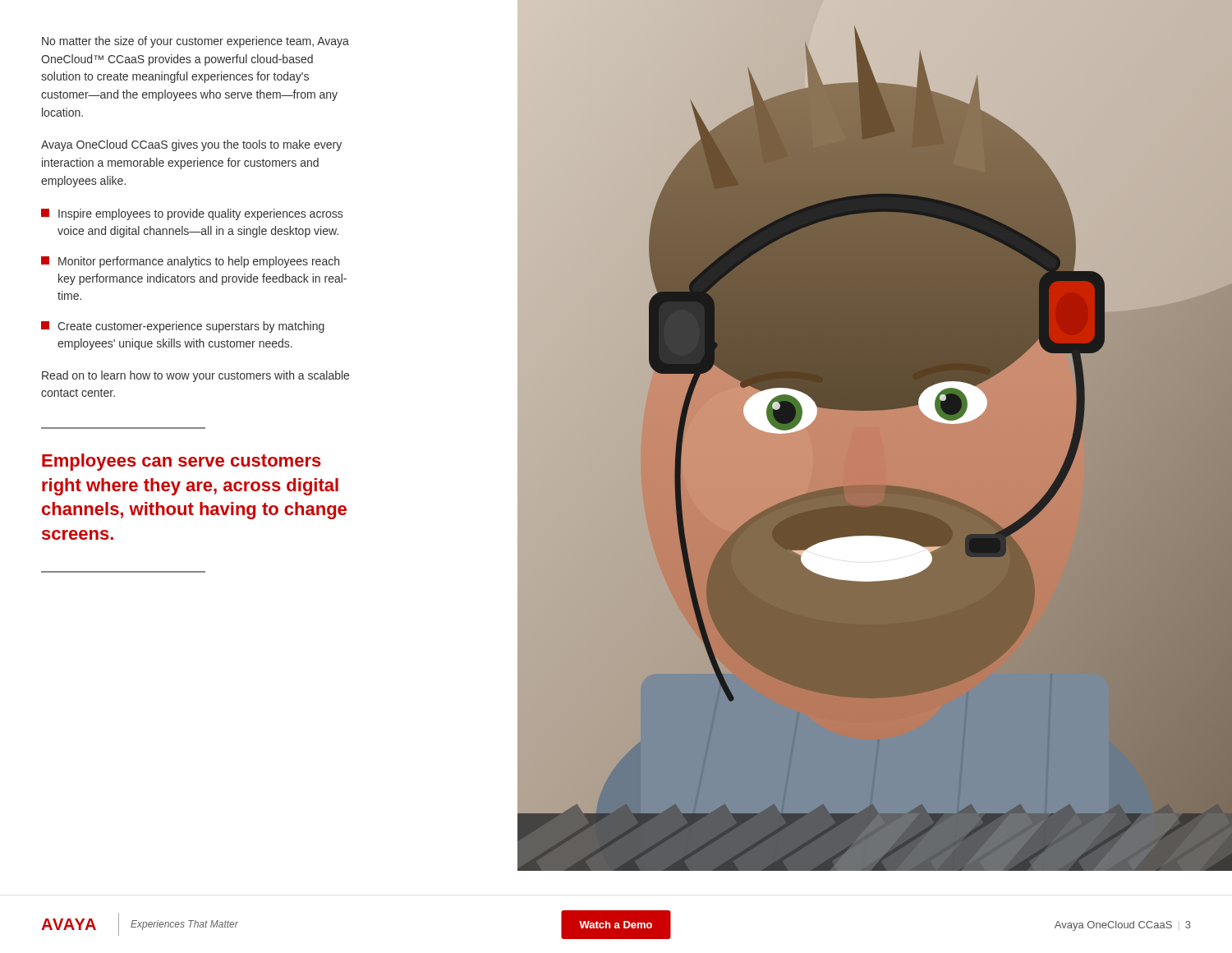Locate the block of text that opens with "Monitor performance analytics to help"
The width and height of the screenshot is (1232, 953).
click(x=197, y=279)
